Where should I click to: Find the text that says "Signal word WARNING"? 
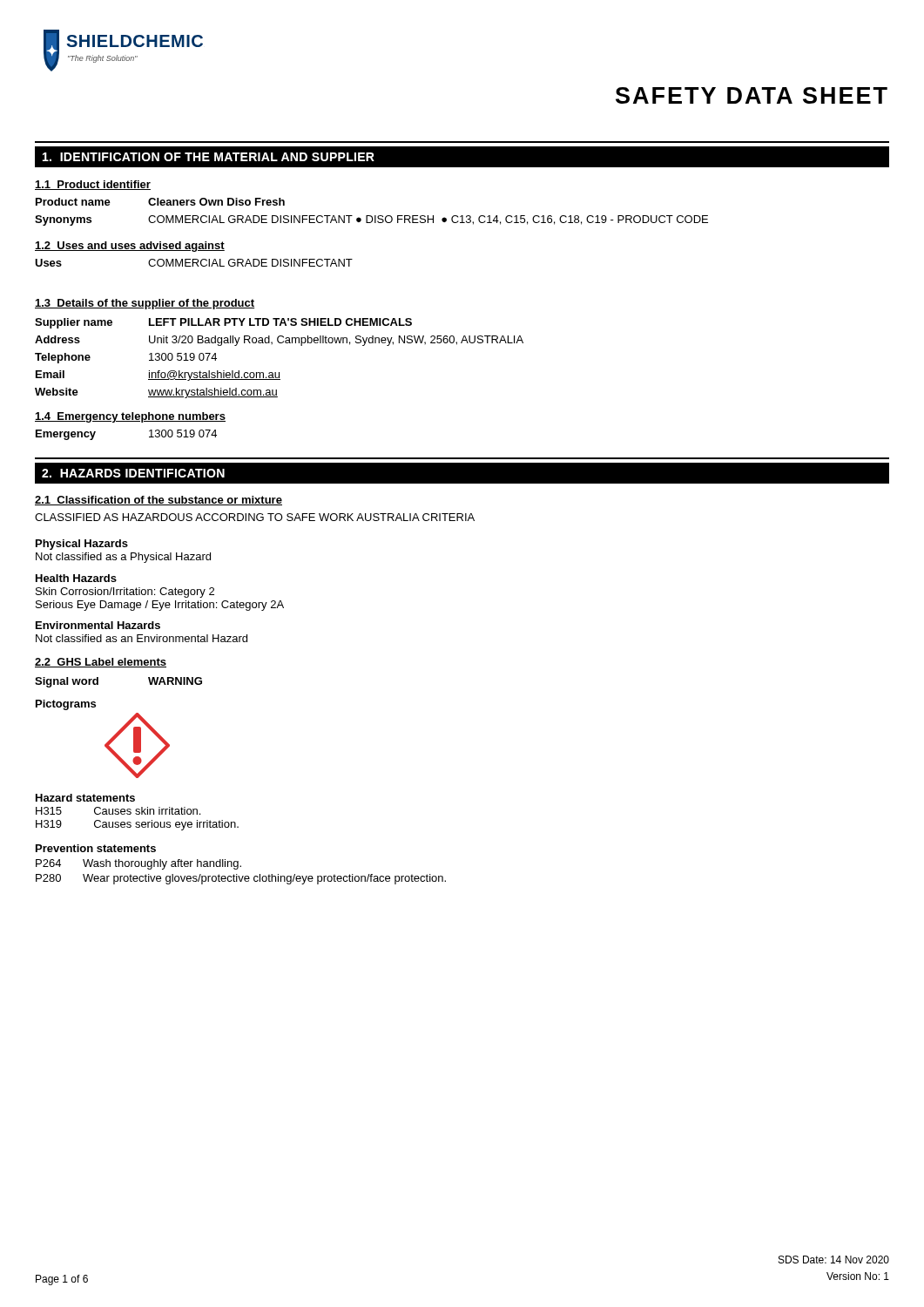(61, 682)
